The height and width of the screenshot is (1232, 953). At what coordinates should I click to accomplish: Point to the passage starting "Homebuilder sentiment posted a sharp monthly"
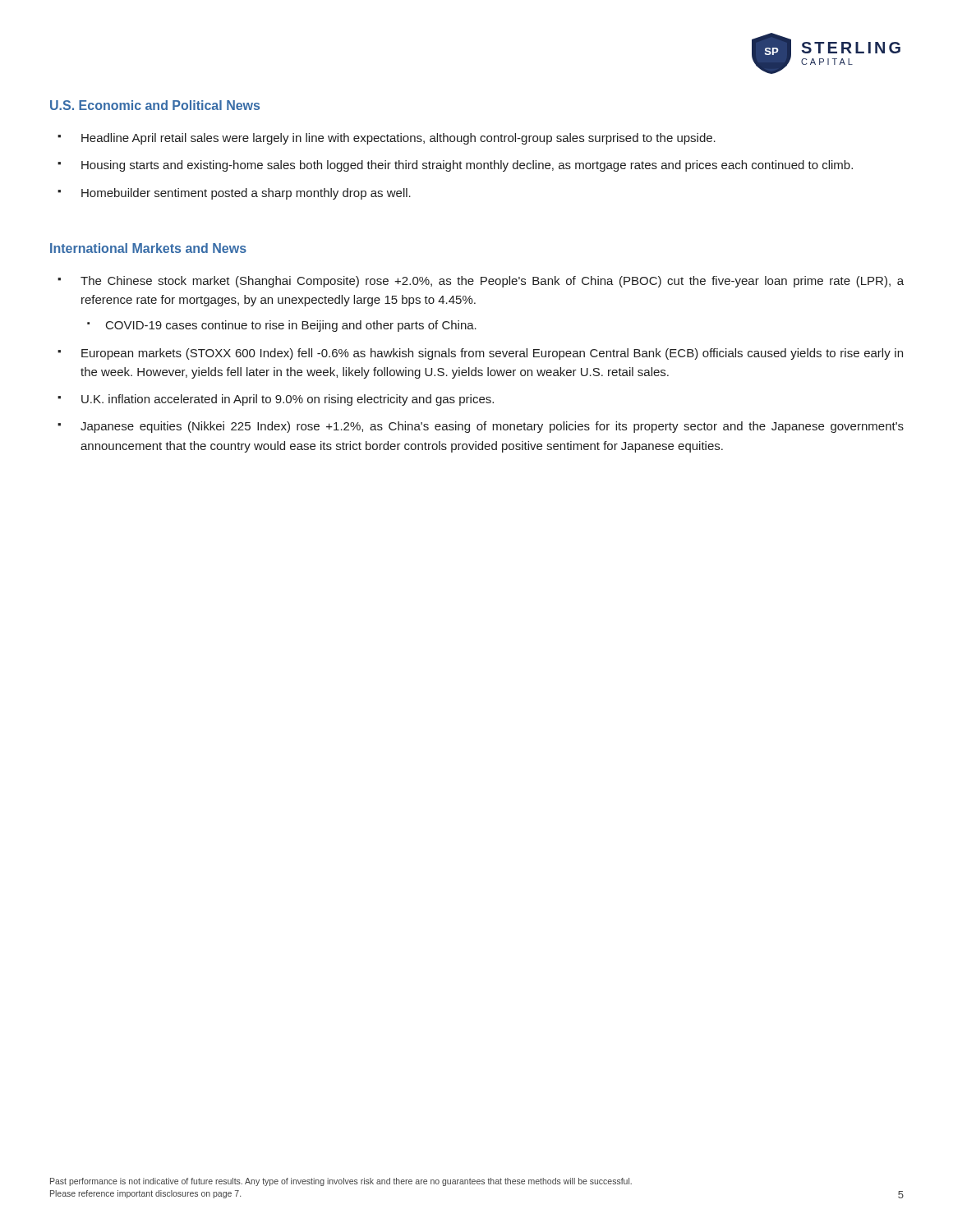(x=246, y=192)
